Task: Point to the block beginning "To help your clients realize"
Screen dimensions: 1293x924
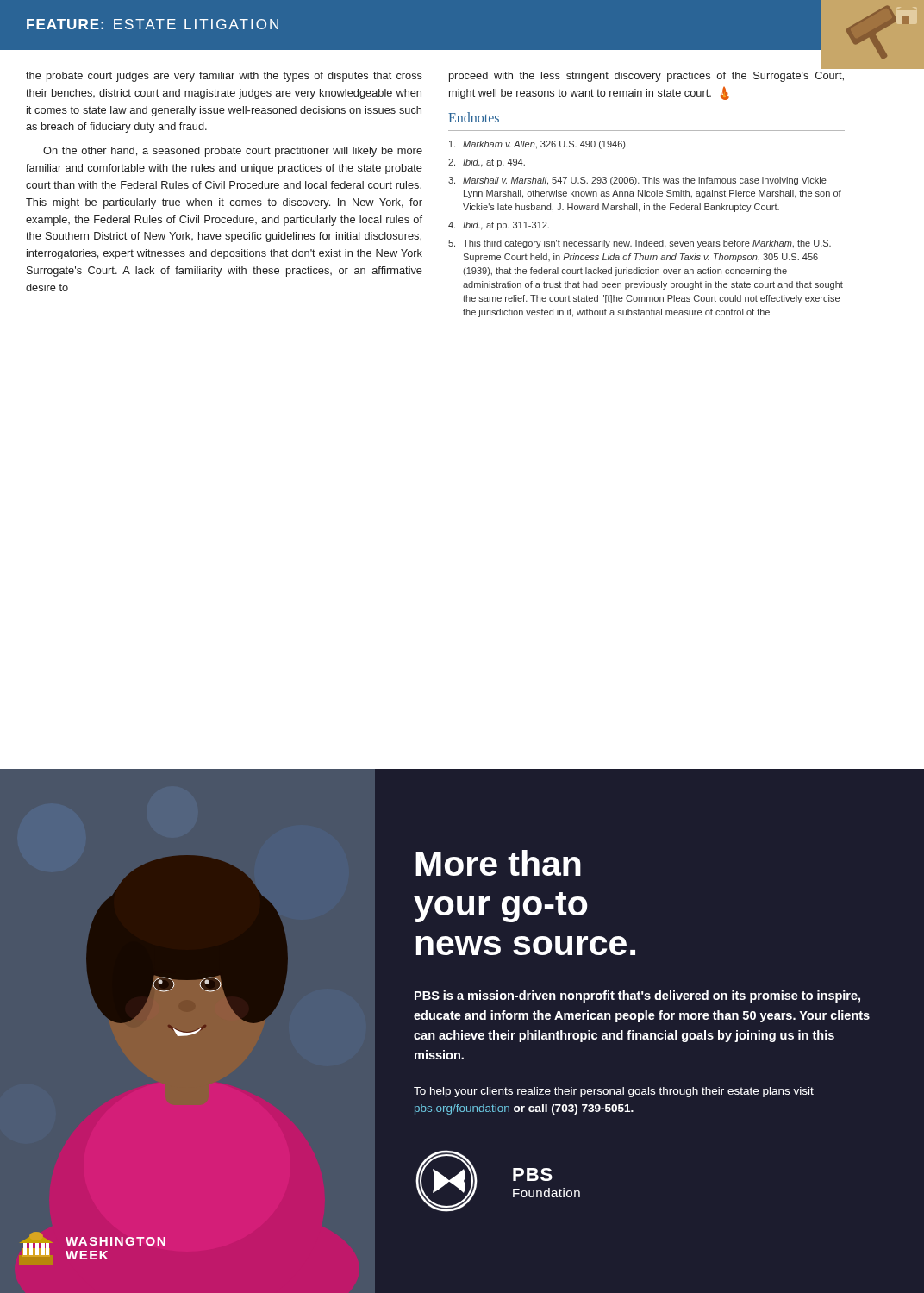Action: click(614, 1099)
